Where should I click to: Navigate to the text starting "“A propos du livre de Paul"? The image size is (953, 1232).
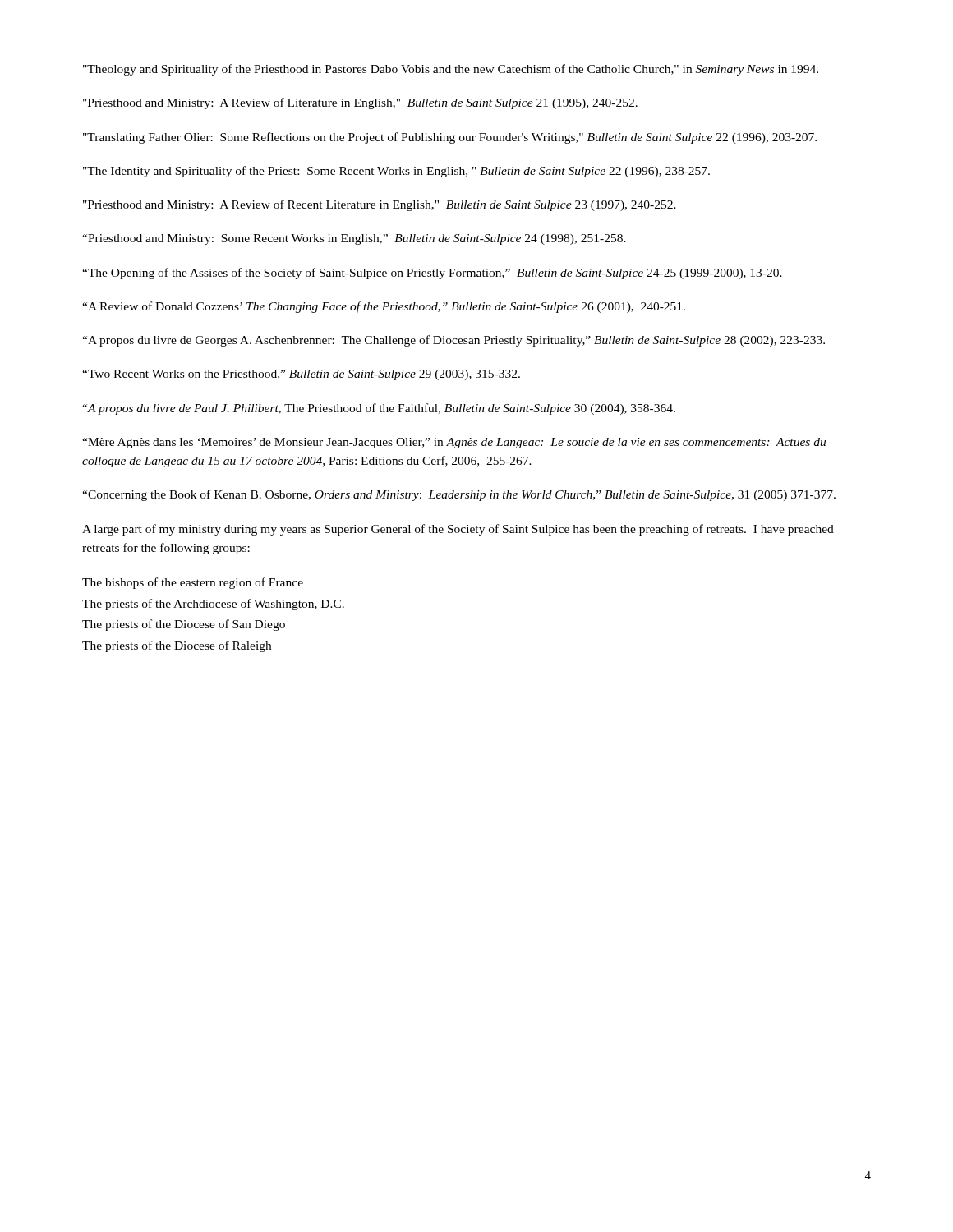click(x=379, y=407)
